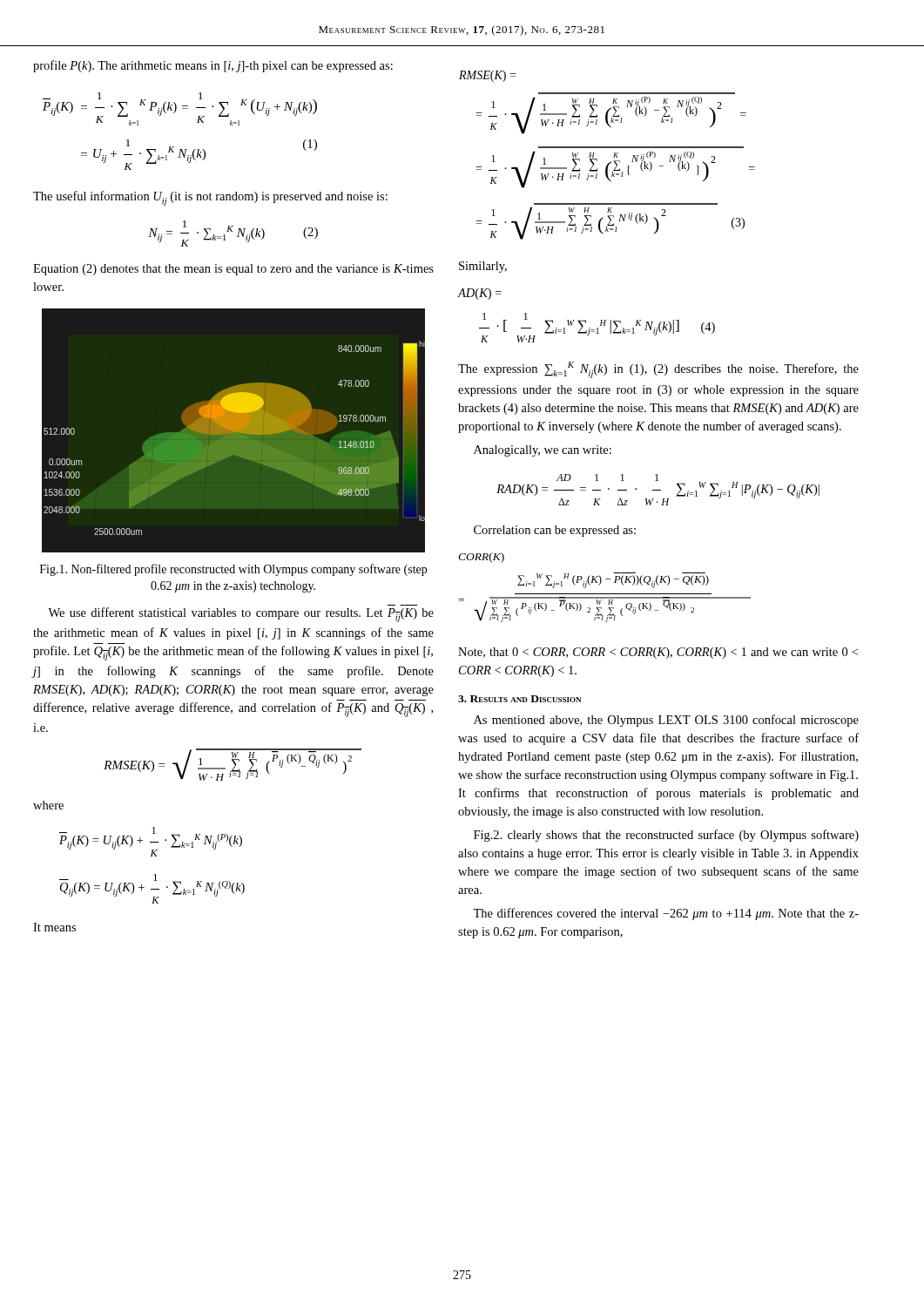Find the text block that says "As mentioned above, the Olympus LEXT OLS 3100"
Screen dimensions: 1307x924
pyautogui.click(x=658, y=765)
